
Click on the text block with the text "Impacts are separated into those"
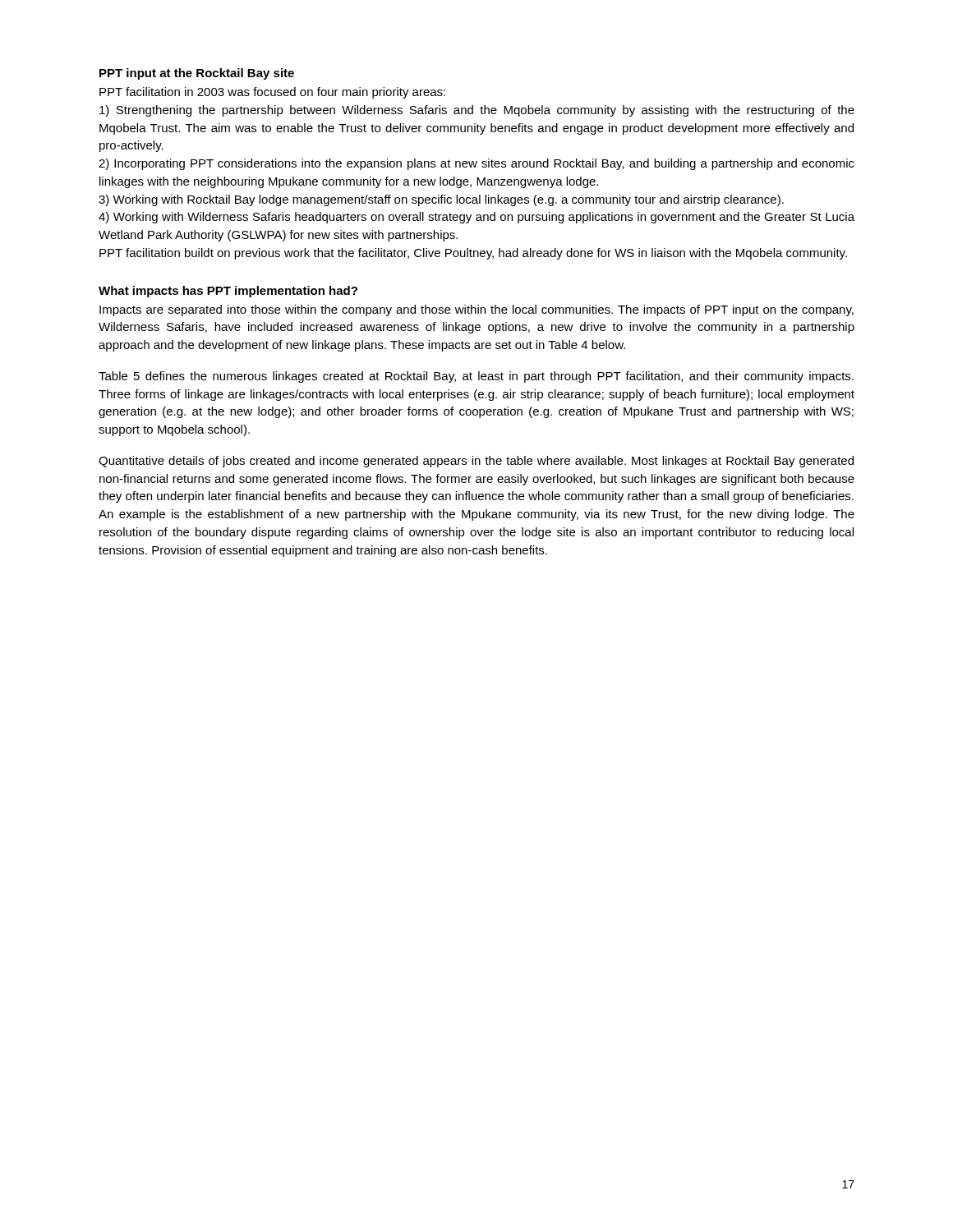[476, 327]
